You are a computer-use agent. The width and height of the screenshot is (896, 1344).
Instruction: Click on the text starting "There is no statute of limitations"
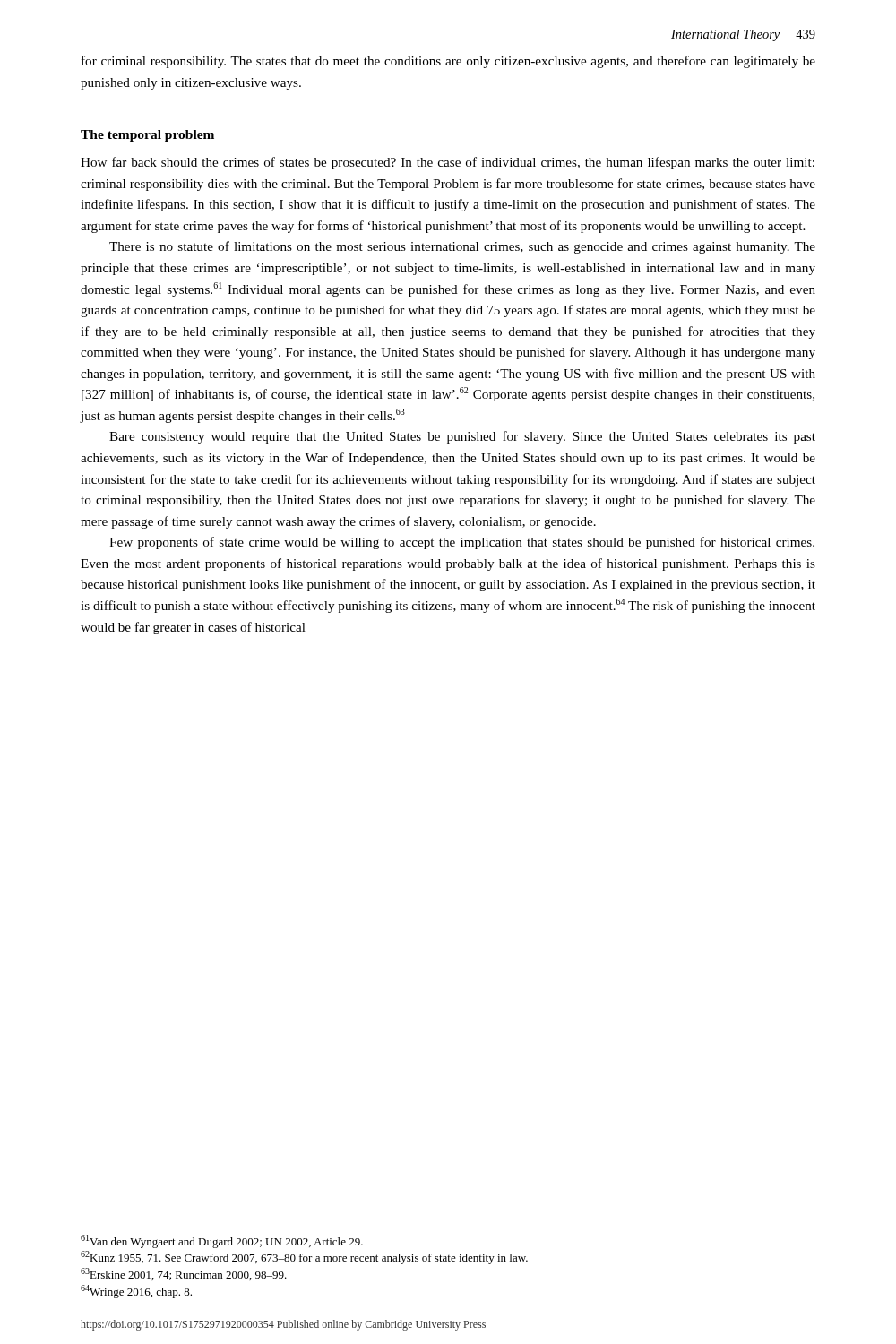pos(448,331)
